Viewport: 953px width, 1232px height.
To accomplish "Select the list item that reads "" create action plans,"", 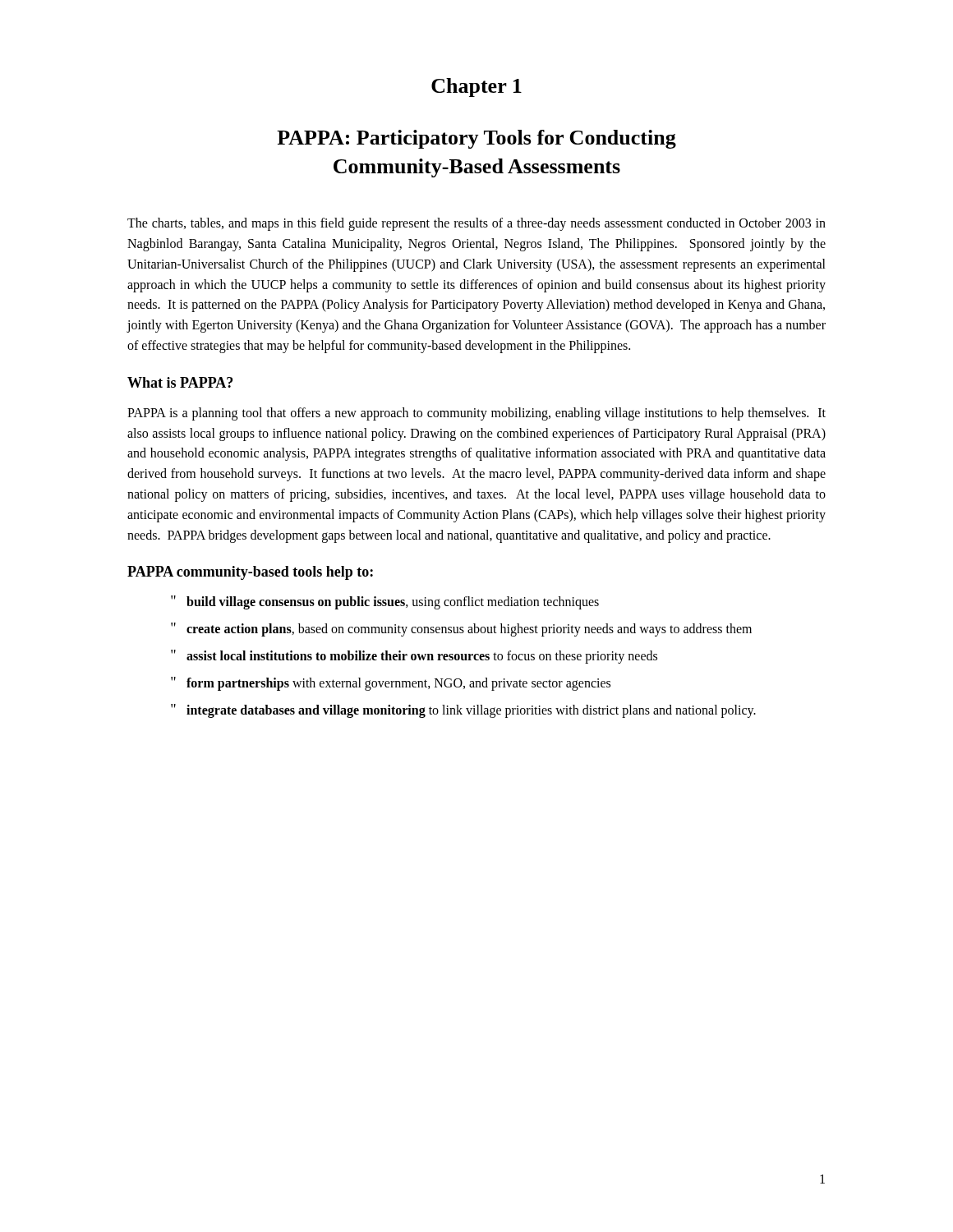I will point(493,630).
